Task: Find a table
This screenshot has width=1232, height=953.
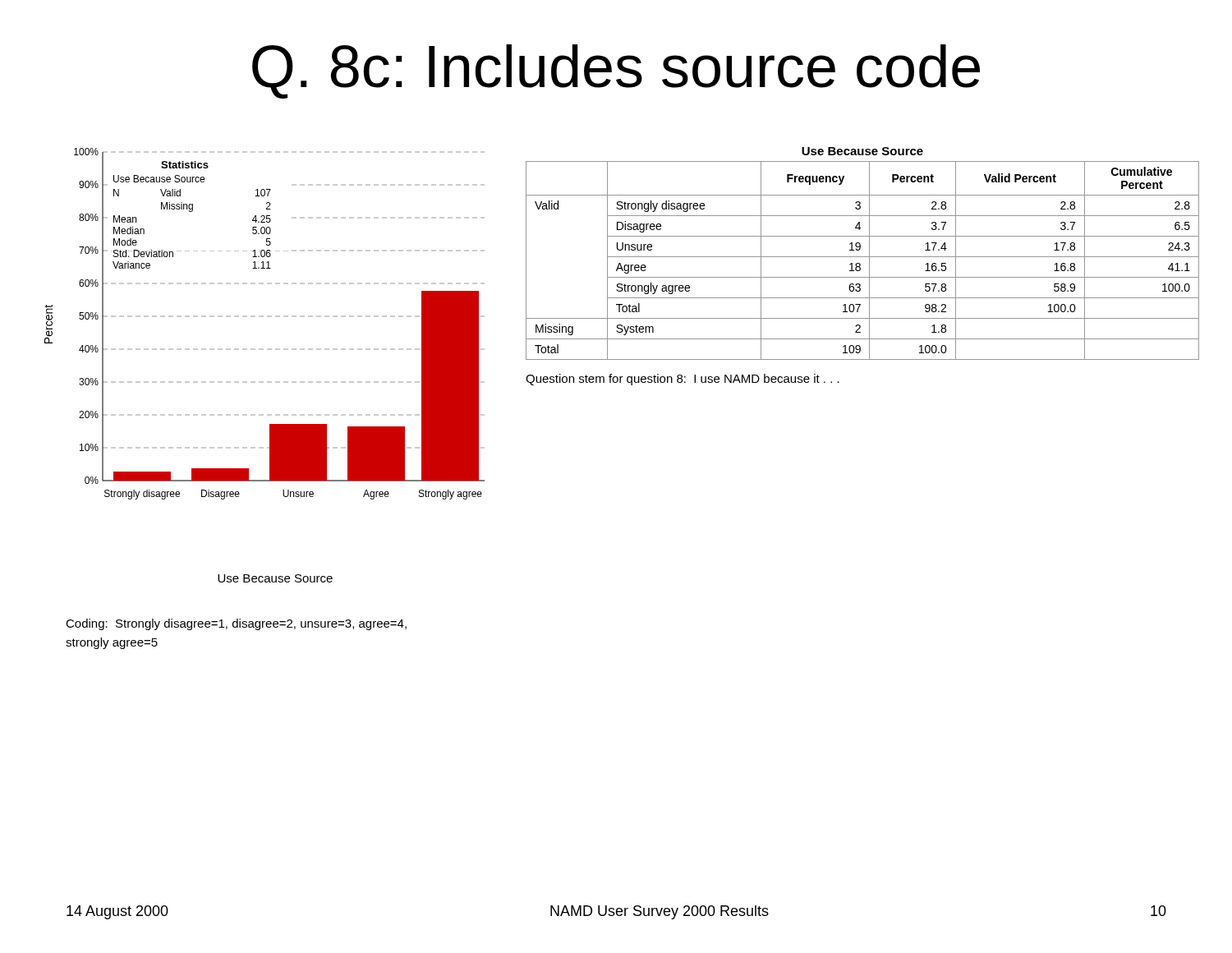Action: [x=862, y=265]
